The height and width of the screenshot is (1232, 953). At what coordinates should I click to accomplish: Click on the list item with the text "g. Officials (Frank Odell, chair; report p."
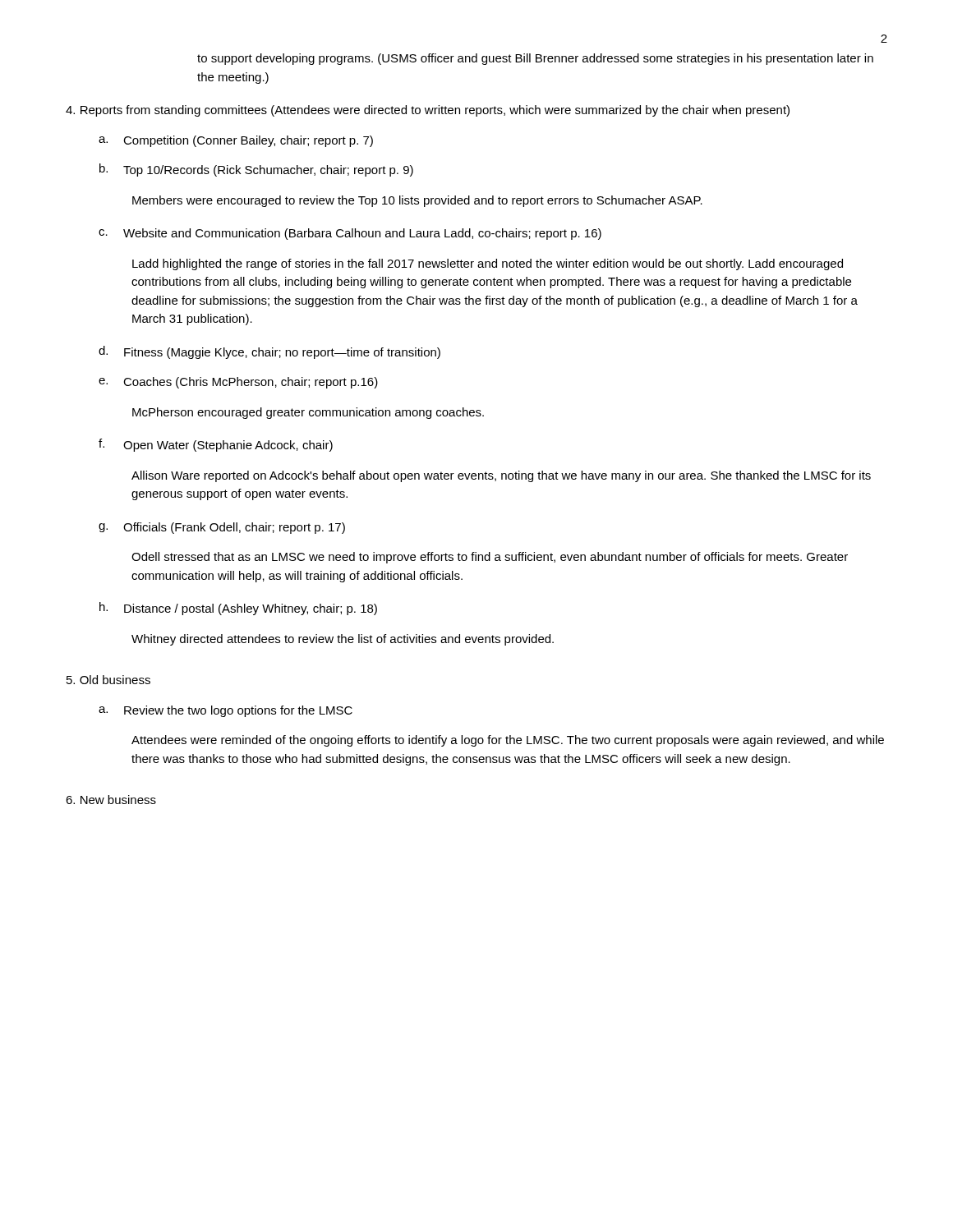coord(222,528)
